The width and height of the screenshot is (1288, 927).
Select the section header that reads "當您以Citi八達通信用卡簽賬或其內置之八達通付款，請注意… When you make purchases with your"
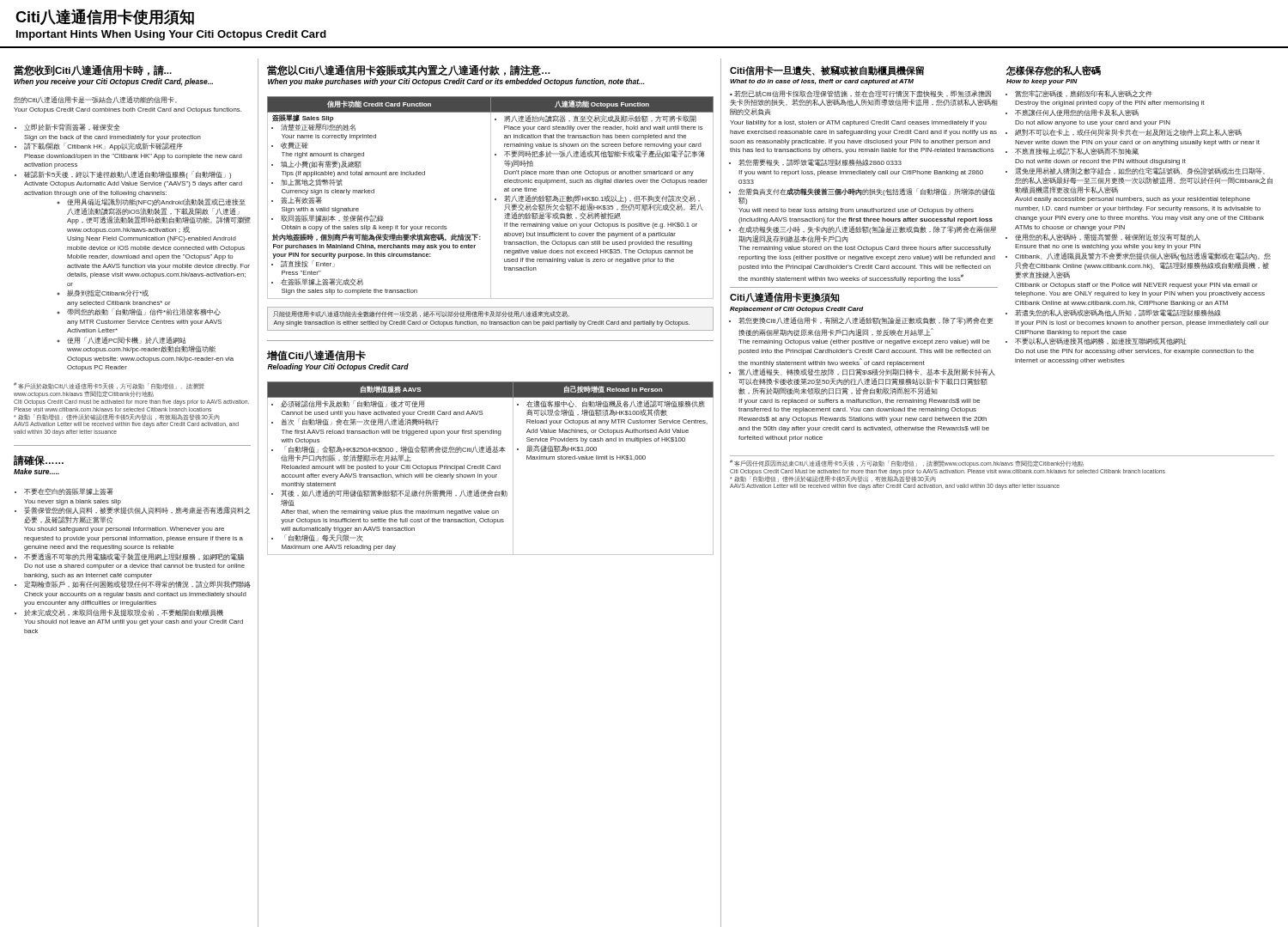pyautogui.click(x=490, y=76)
